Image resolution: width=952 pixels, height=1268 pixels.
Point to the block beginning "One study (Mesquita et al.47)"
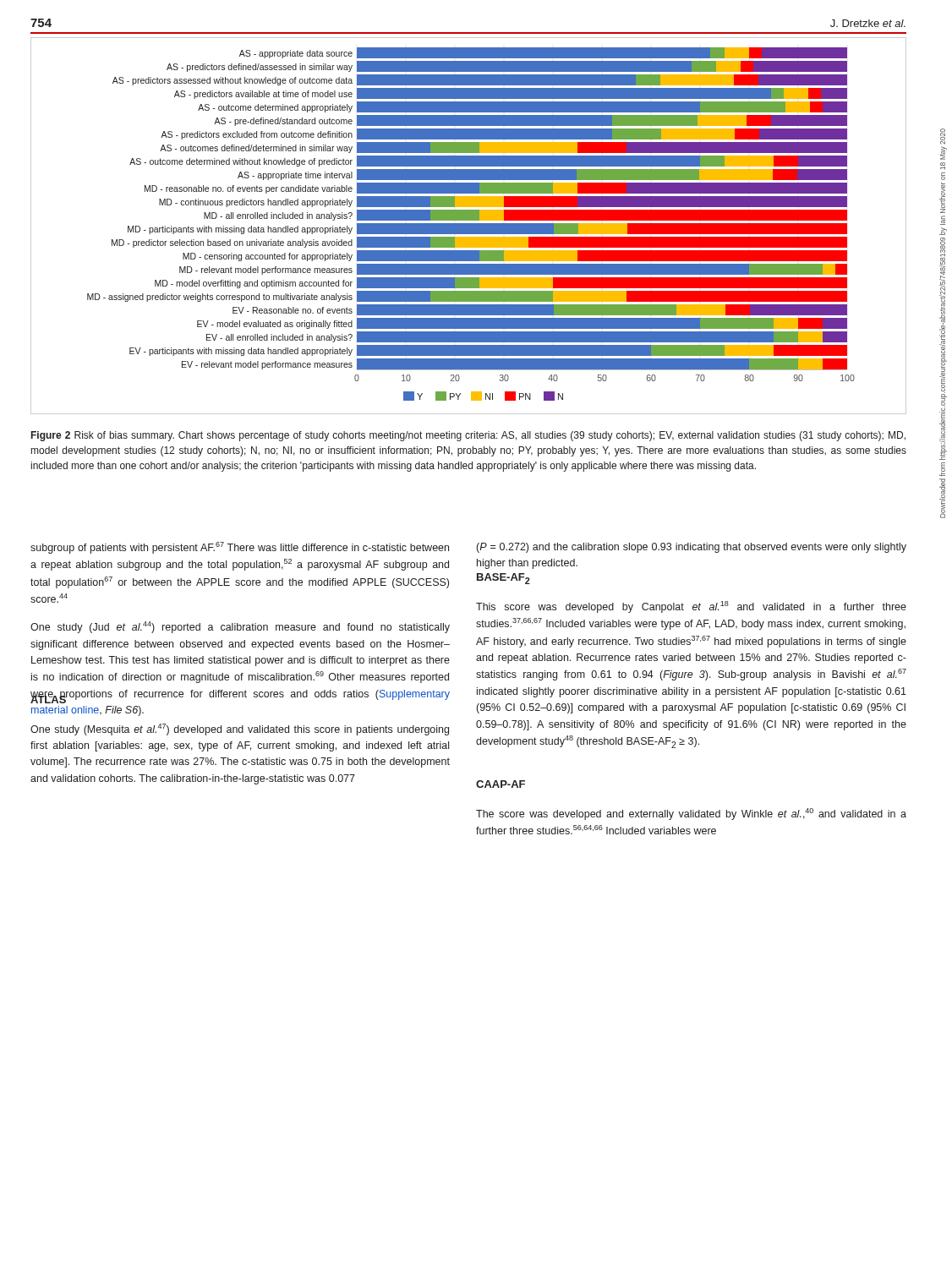coord(240,754)
